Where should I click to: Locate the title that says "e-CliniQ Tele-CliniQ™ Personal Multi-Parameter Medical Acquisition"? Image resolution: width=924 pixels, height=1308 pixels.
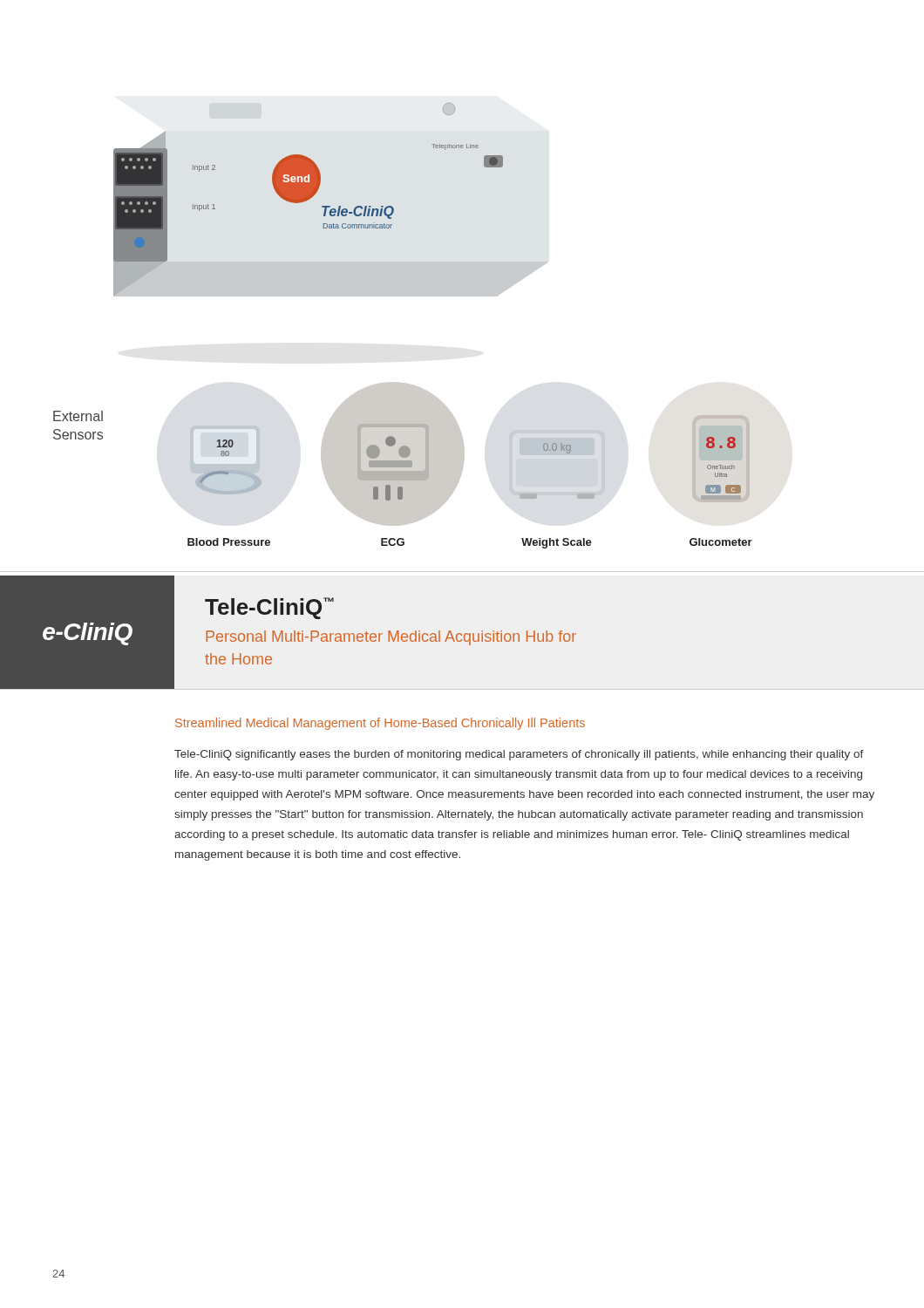pos(462,632)
